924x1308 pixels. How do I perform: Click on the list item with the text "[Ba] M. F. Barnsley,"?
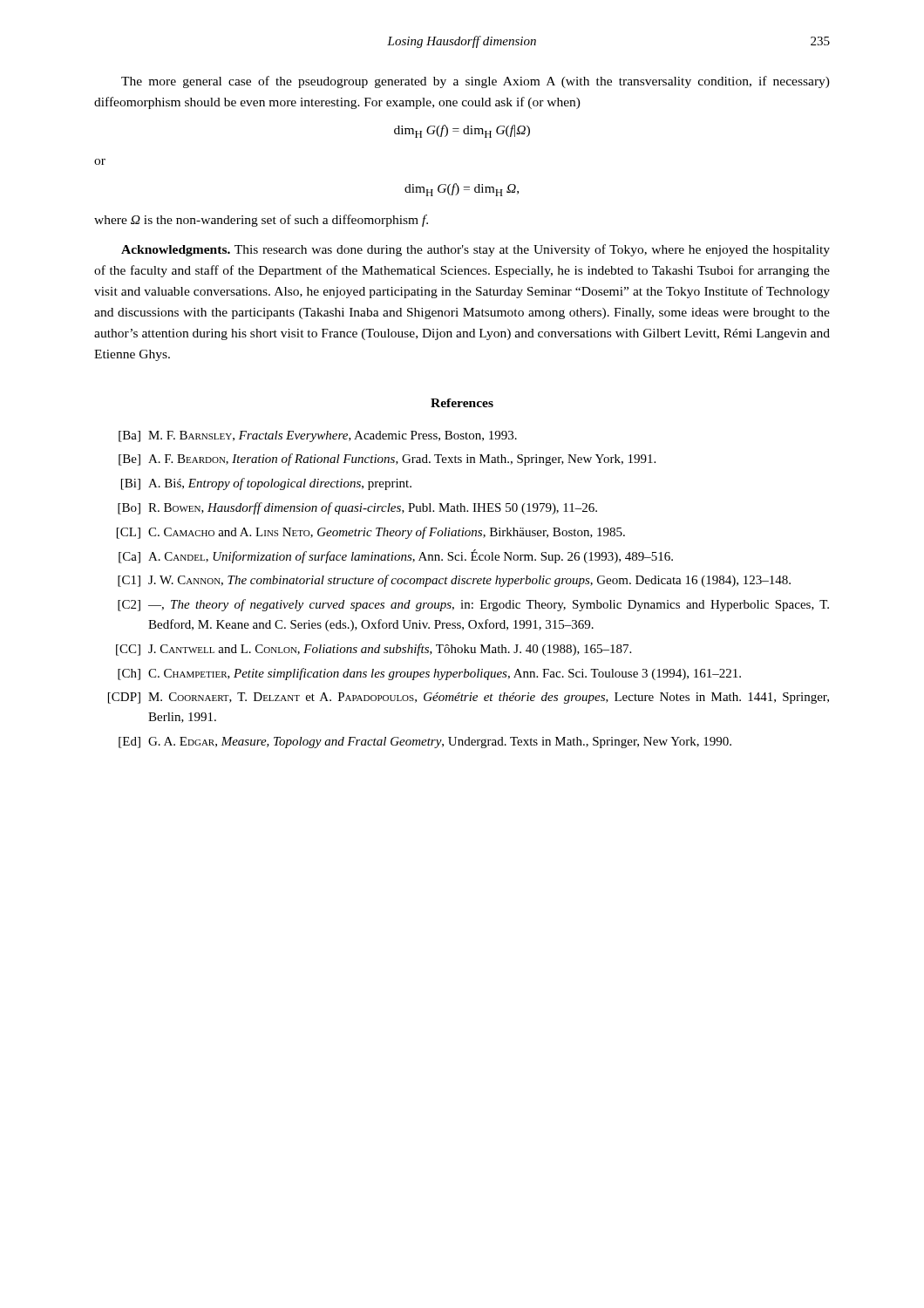(x=462, y=435)
